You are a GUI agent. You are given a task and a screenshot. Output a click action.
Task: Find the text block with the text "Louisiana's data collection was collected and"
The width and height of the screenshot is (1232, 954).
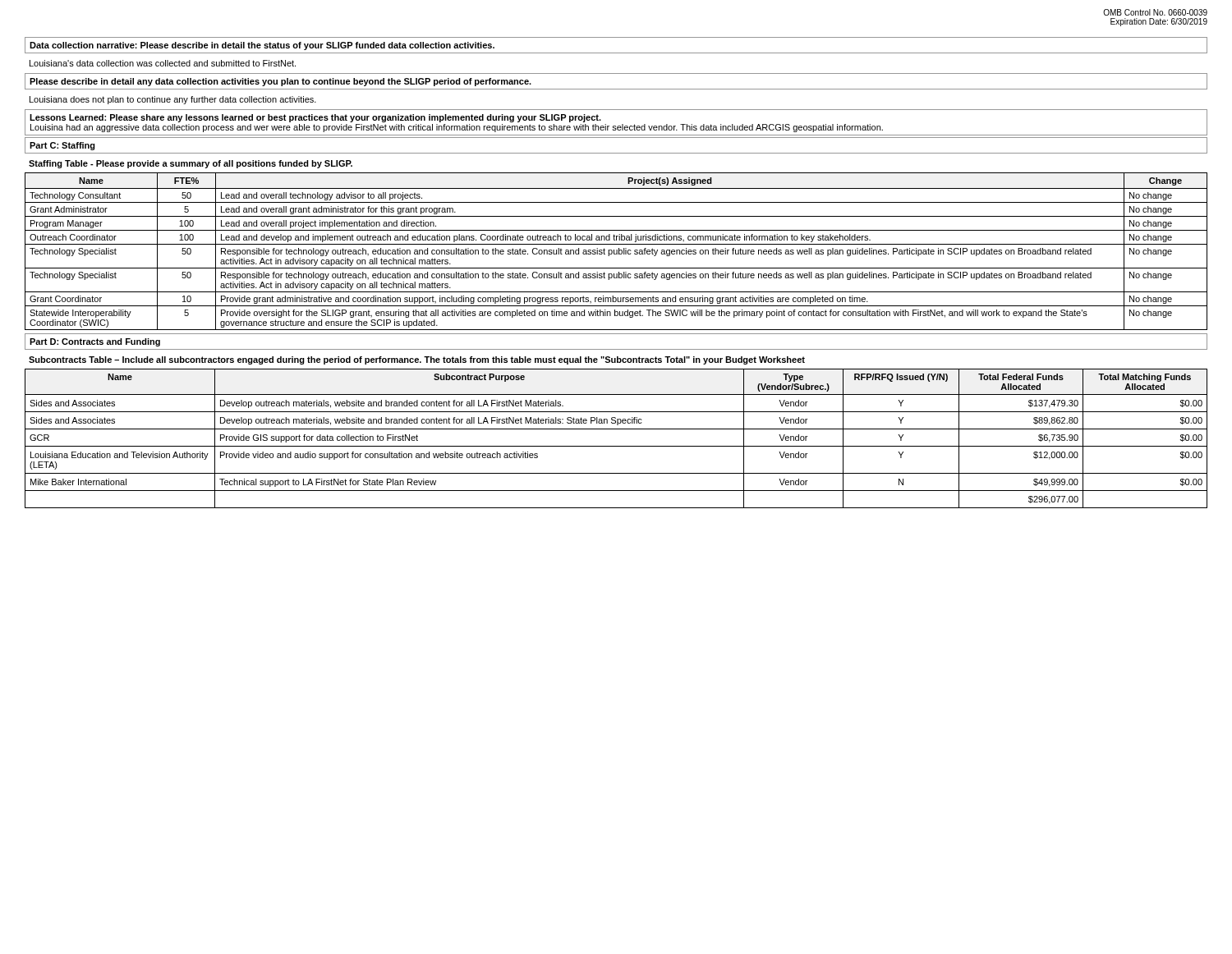tap(163, 63)
